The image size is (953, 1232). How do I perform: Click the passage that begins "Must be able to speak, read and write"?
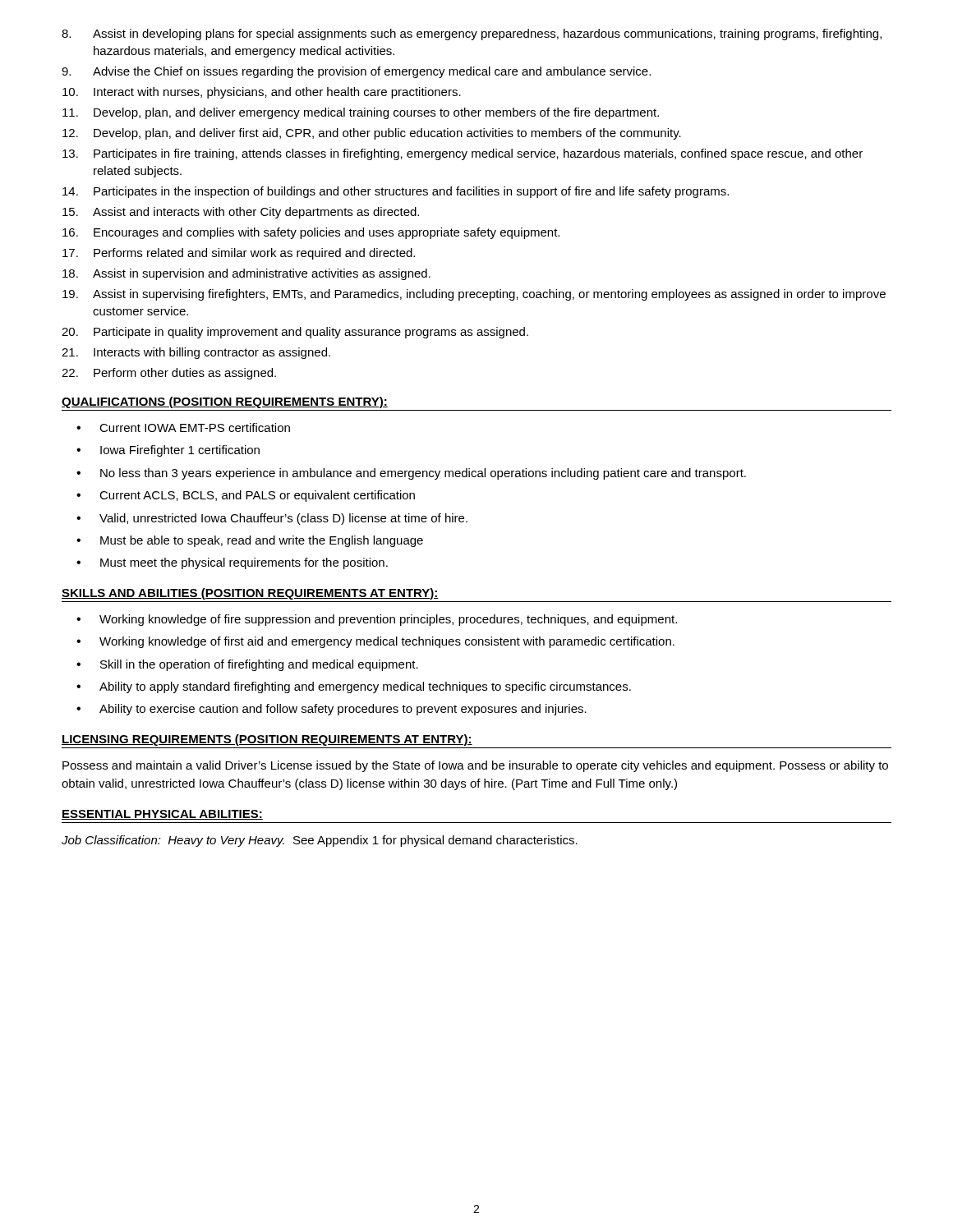(x=262, y=541)
